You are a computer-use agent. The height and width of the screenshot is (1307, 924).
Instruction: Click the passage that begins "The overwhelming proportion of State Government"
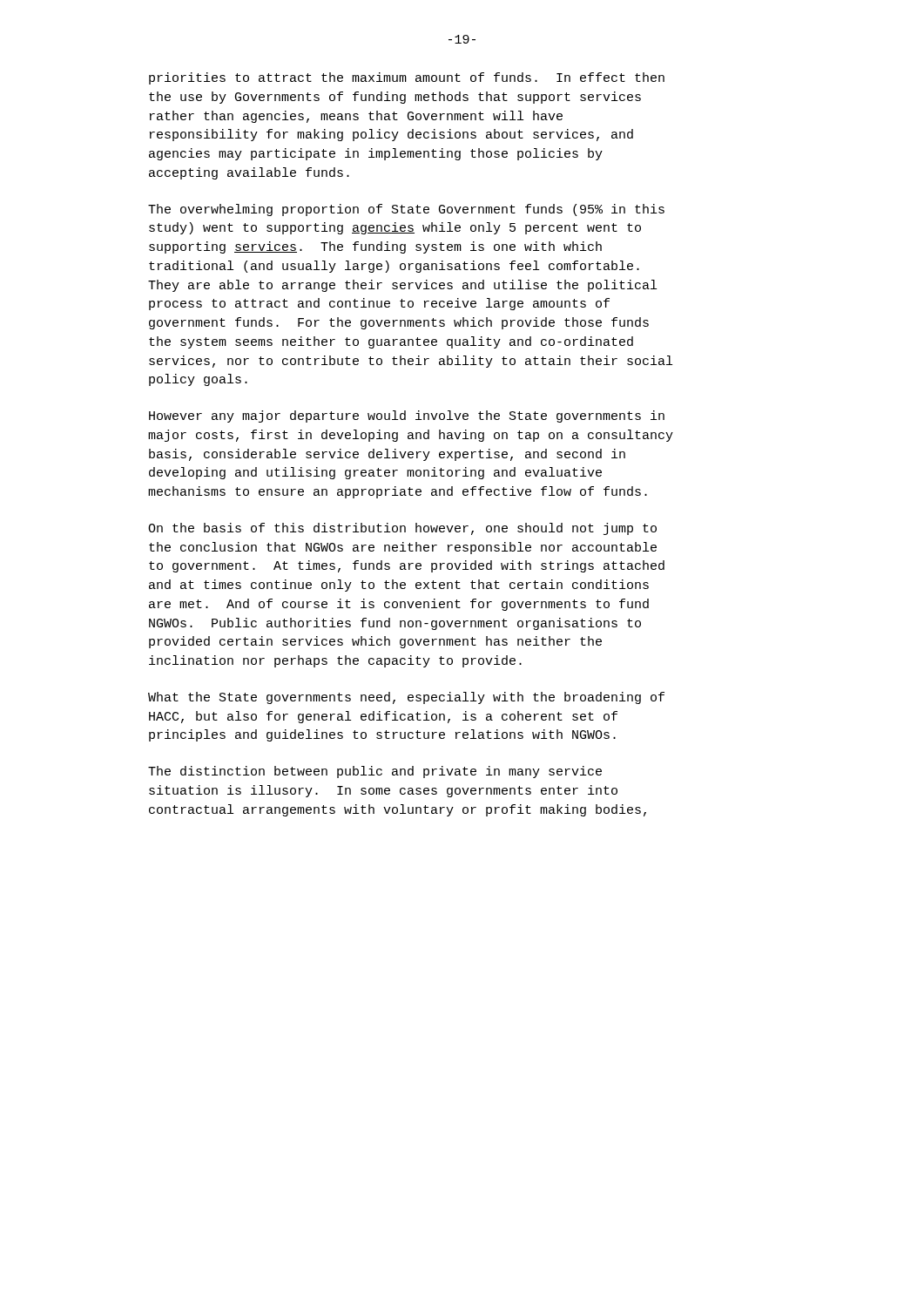click(x=411, y=295)
